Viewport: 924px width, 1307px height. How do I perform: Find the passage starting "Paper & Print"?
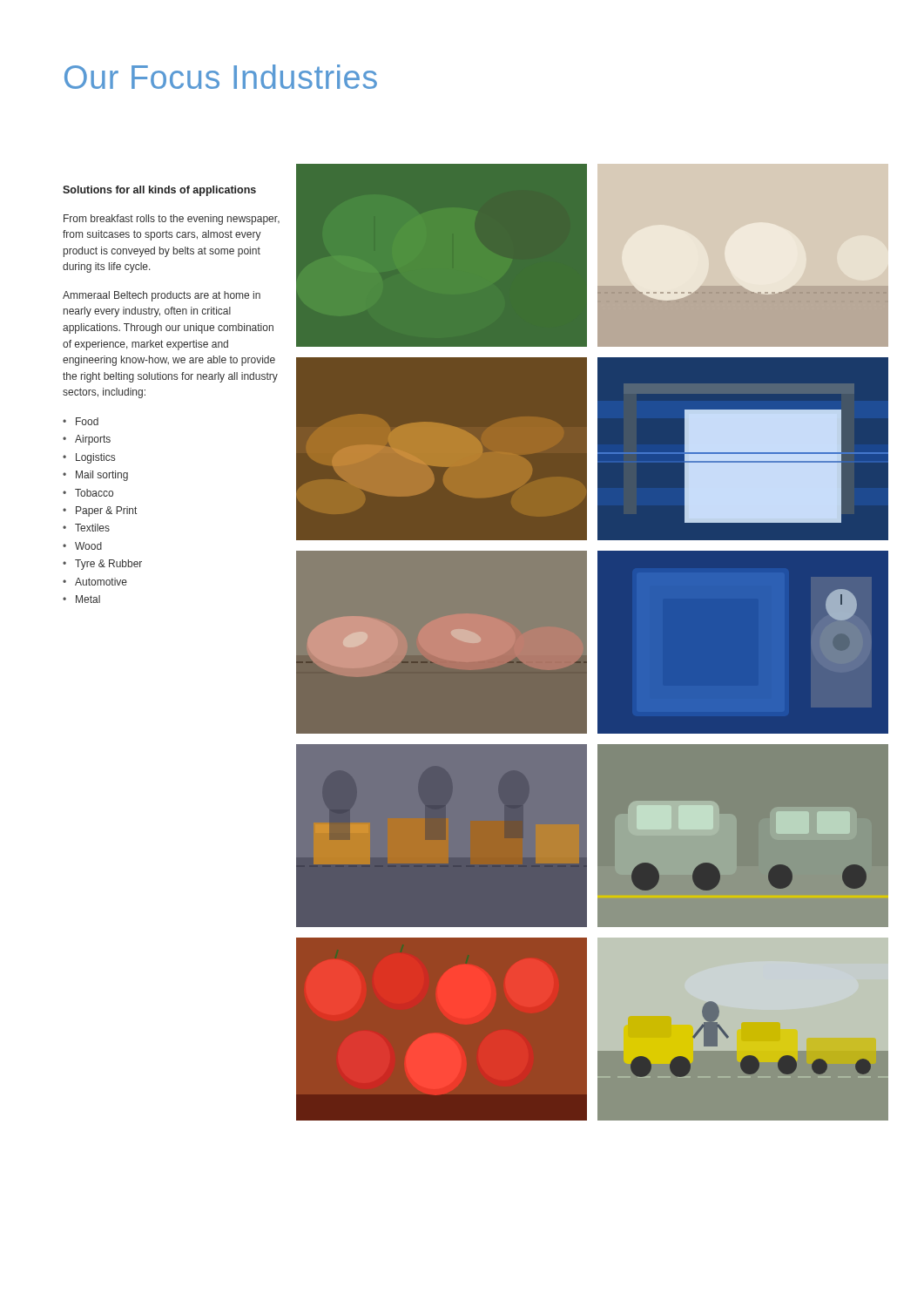click(106, 511)
